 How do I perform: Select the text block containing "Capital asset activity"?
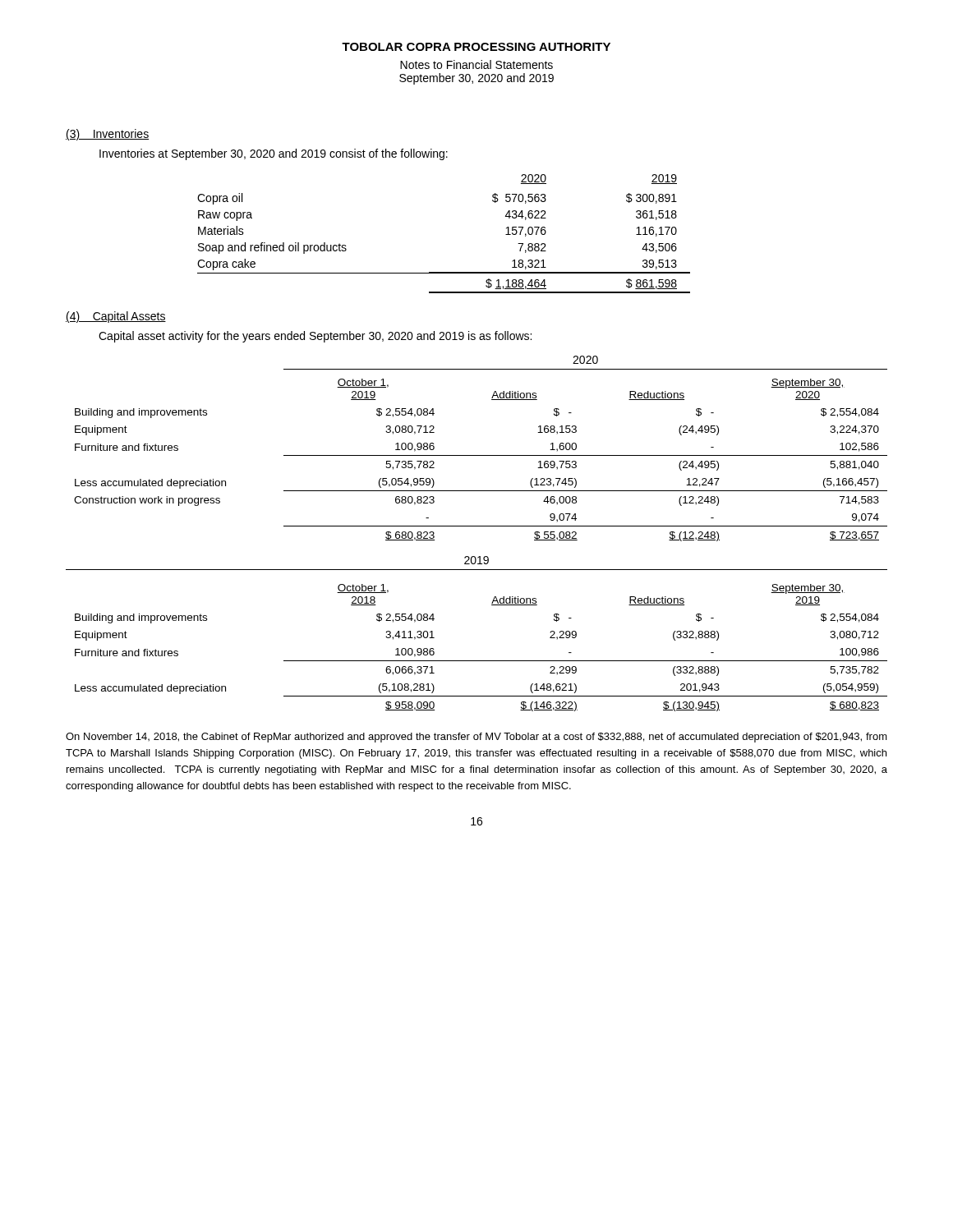click(x=316, y=336)
